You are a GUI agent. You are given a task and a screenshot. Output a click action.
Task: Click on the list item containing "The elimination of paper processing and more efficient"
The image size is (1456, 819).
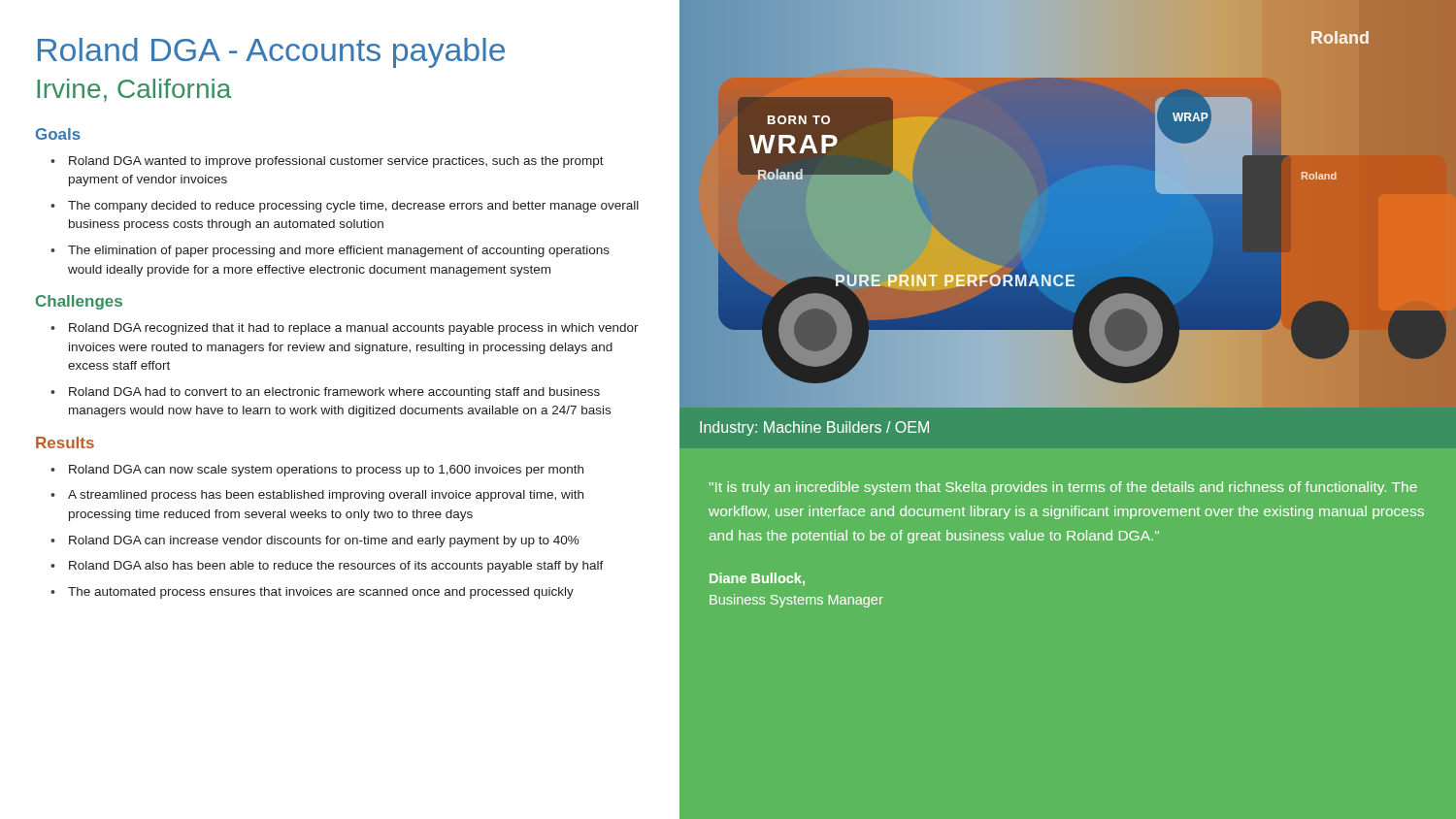click(x=339, y=259)
